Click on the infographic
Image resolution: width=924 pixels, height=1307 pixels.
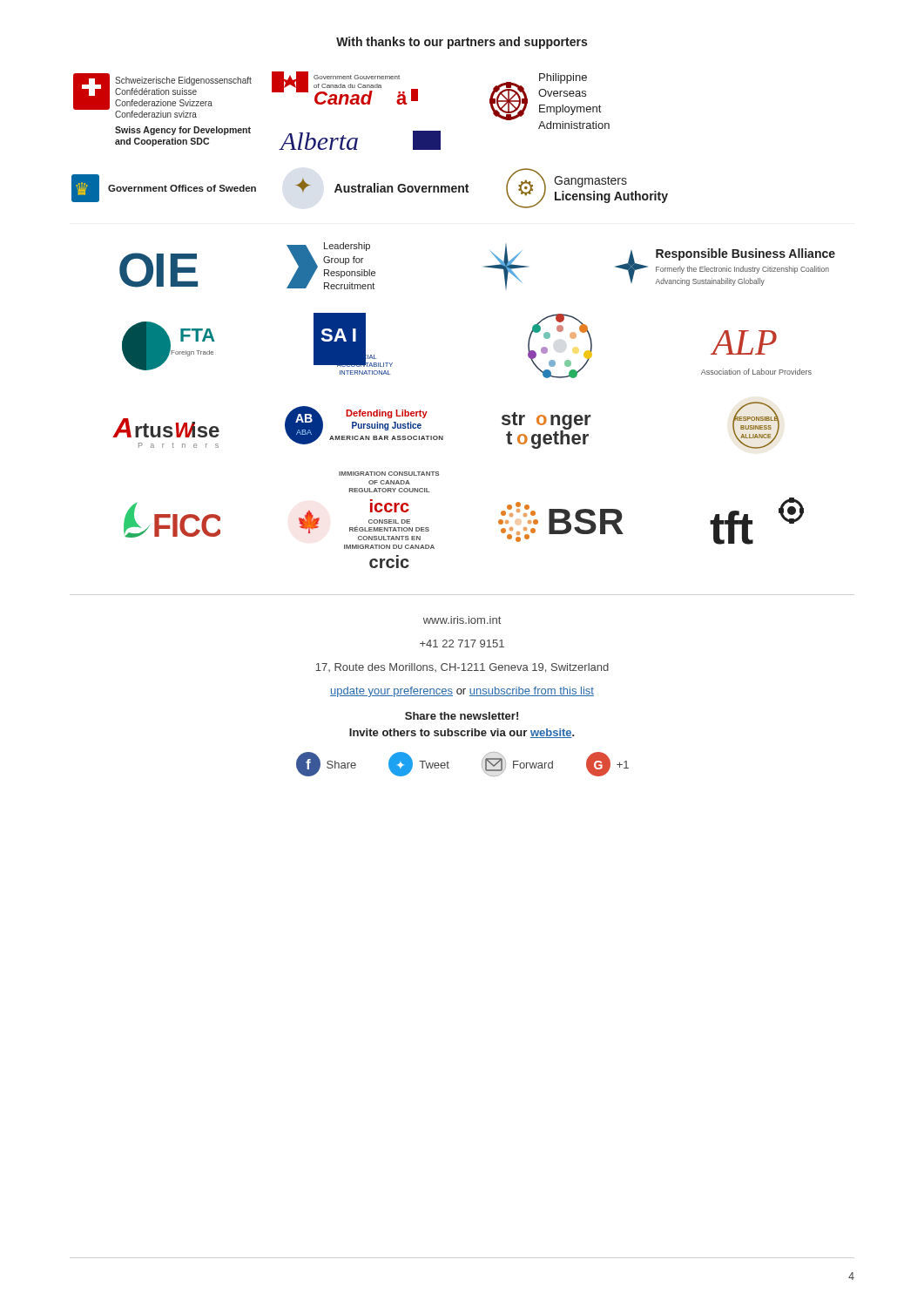click(x=462, y=764)
